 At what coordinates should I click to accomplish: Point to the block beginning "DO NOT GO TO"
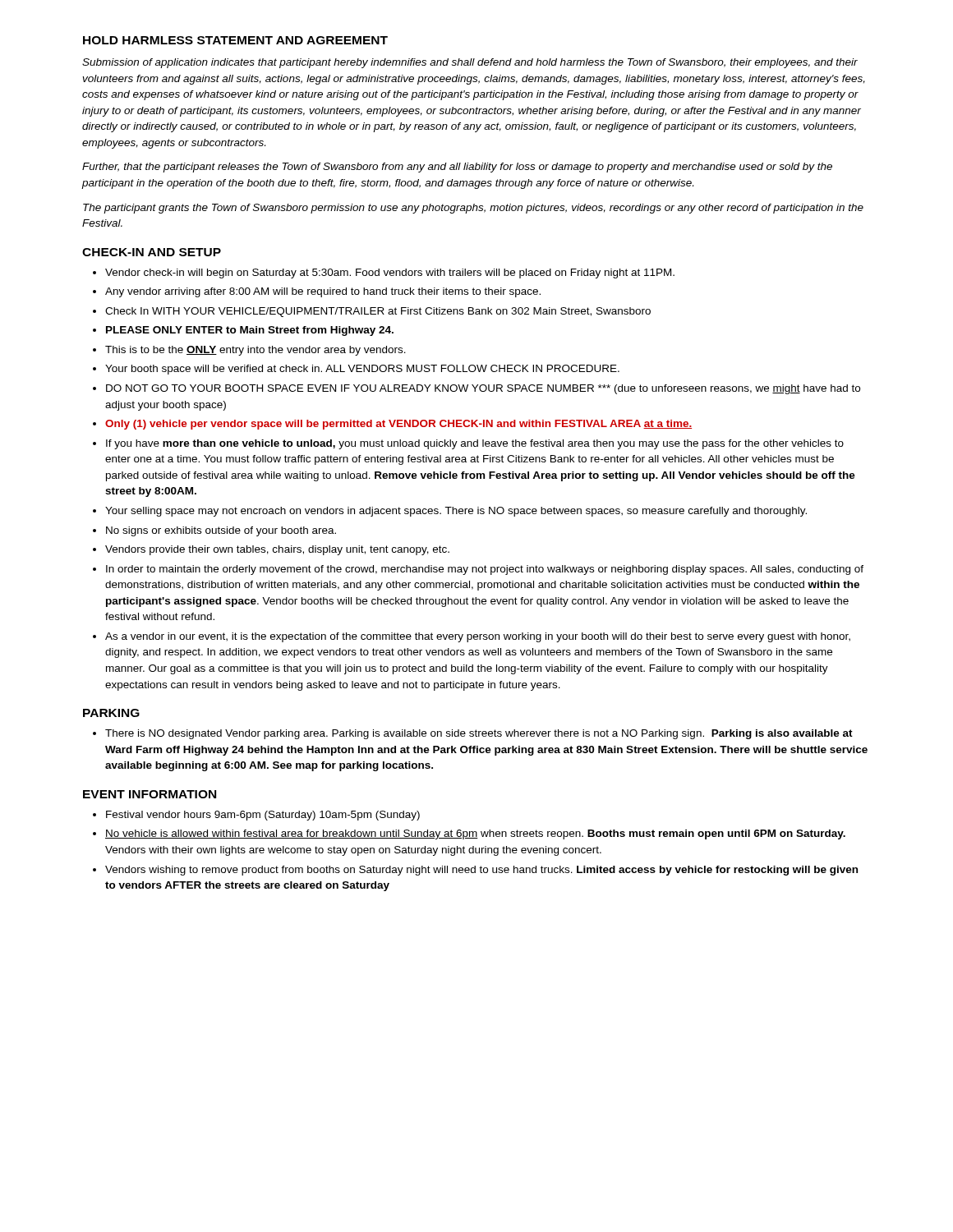(x=483, y=396)
